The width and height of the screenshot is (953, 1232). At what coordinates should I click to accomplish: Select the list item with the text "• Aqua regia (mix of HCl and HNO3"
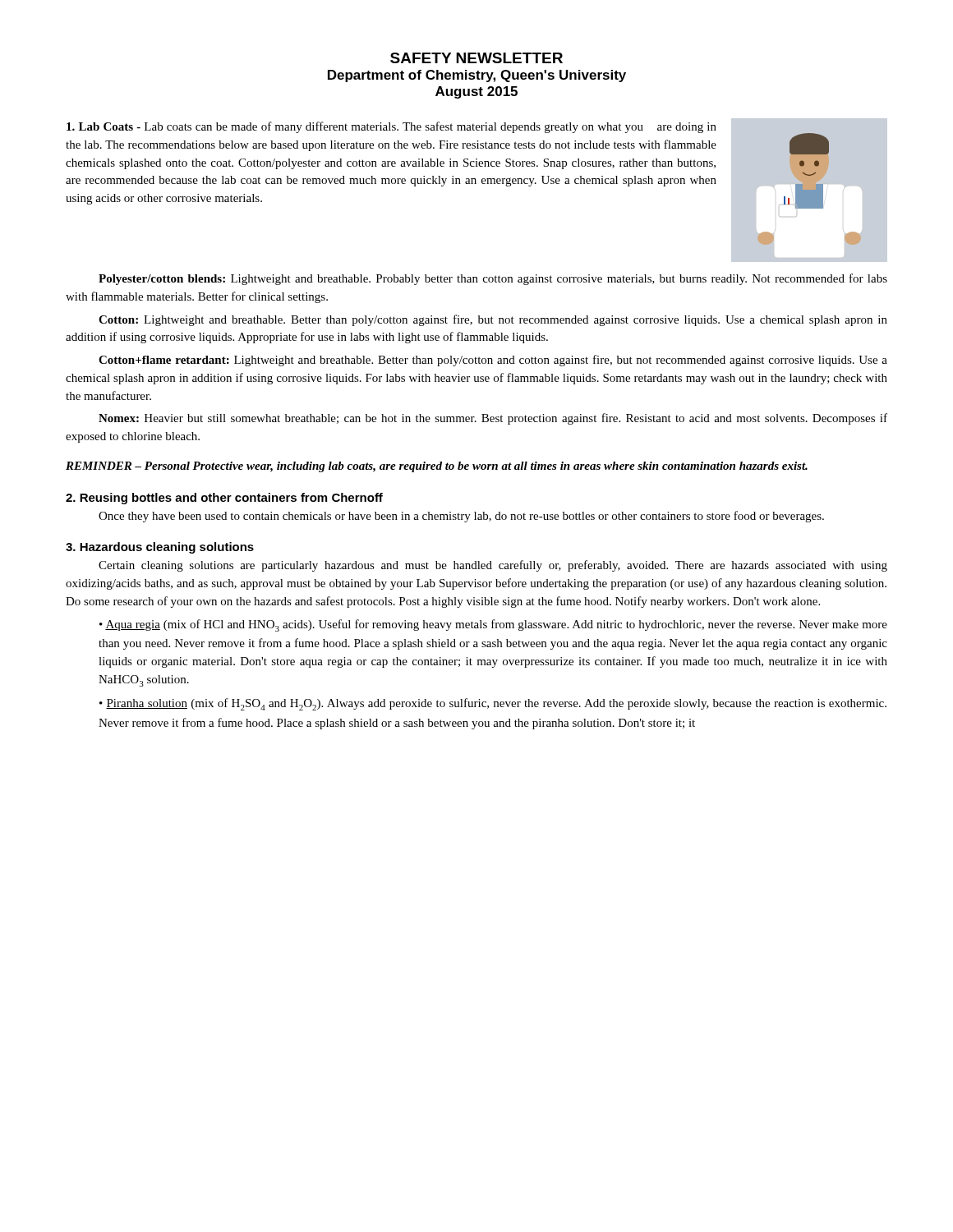coord(493,653)
